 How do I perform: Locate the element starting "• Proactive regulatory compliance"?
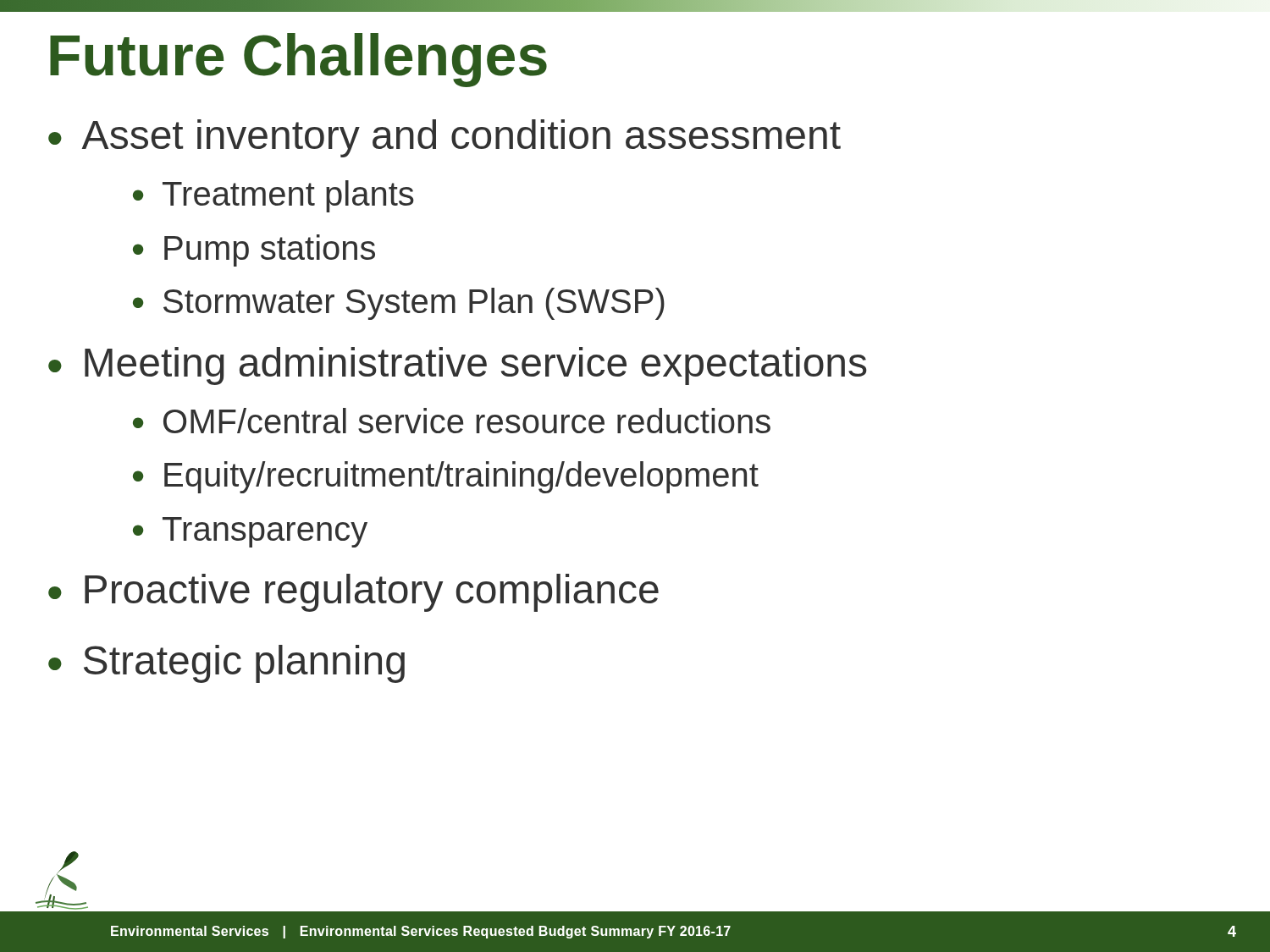(x=353, y=593)
